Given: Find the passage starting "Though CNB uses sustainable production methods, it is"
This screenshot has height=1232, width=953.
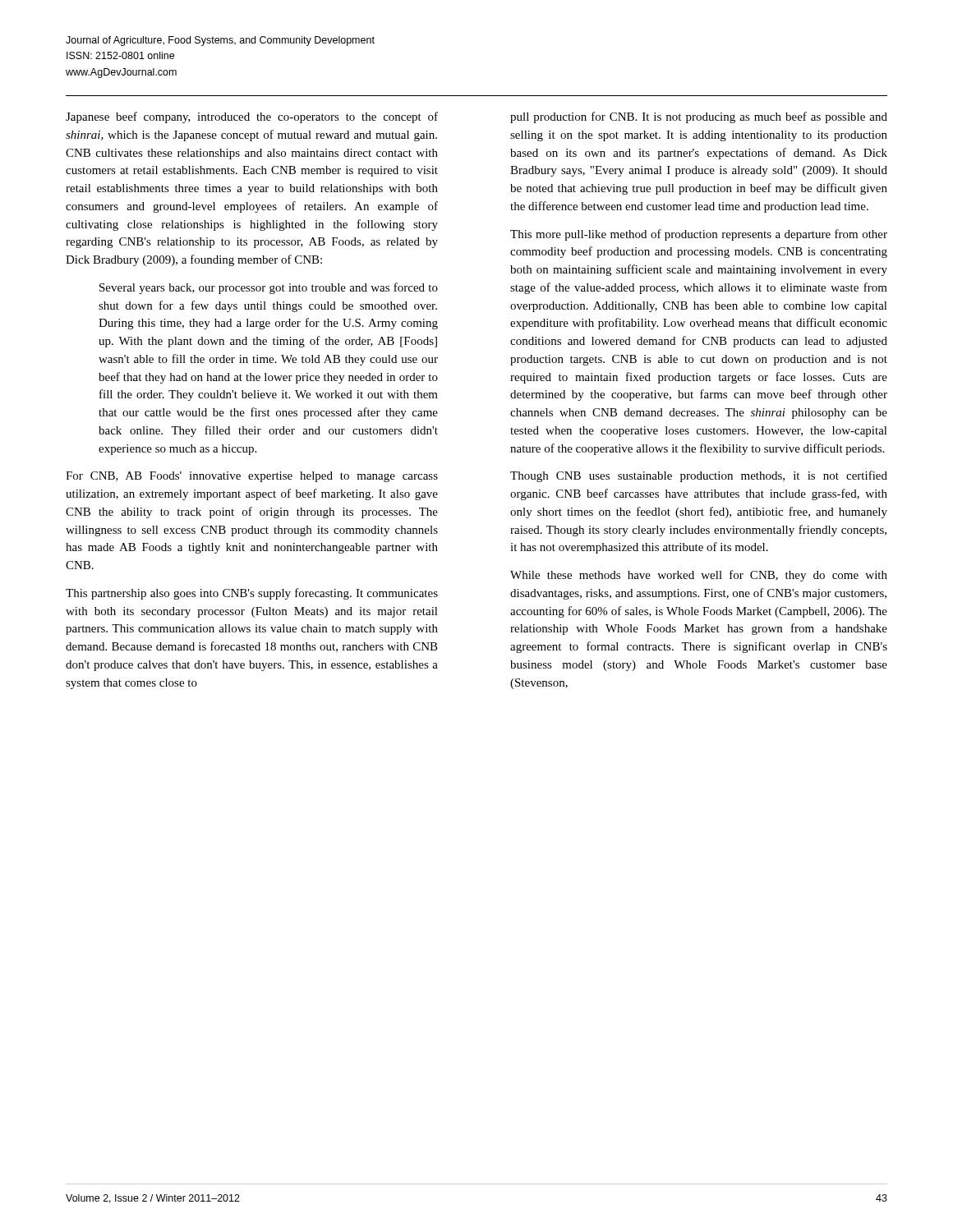Looking at the screenshot, I should click(699, 512).
